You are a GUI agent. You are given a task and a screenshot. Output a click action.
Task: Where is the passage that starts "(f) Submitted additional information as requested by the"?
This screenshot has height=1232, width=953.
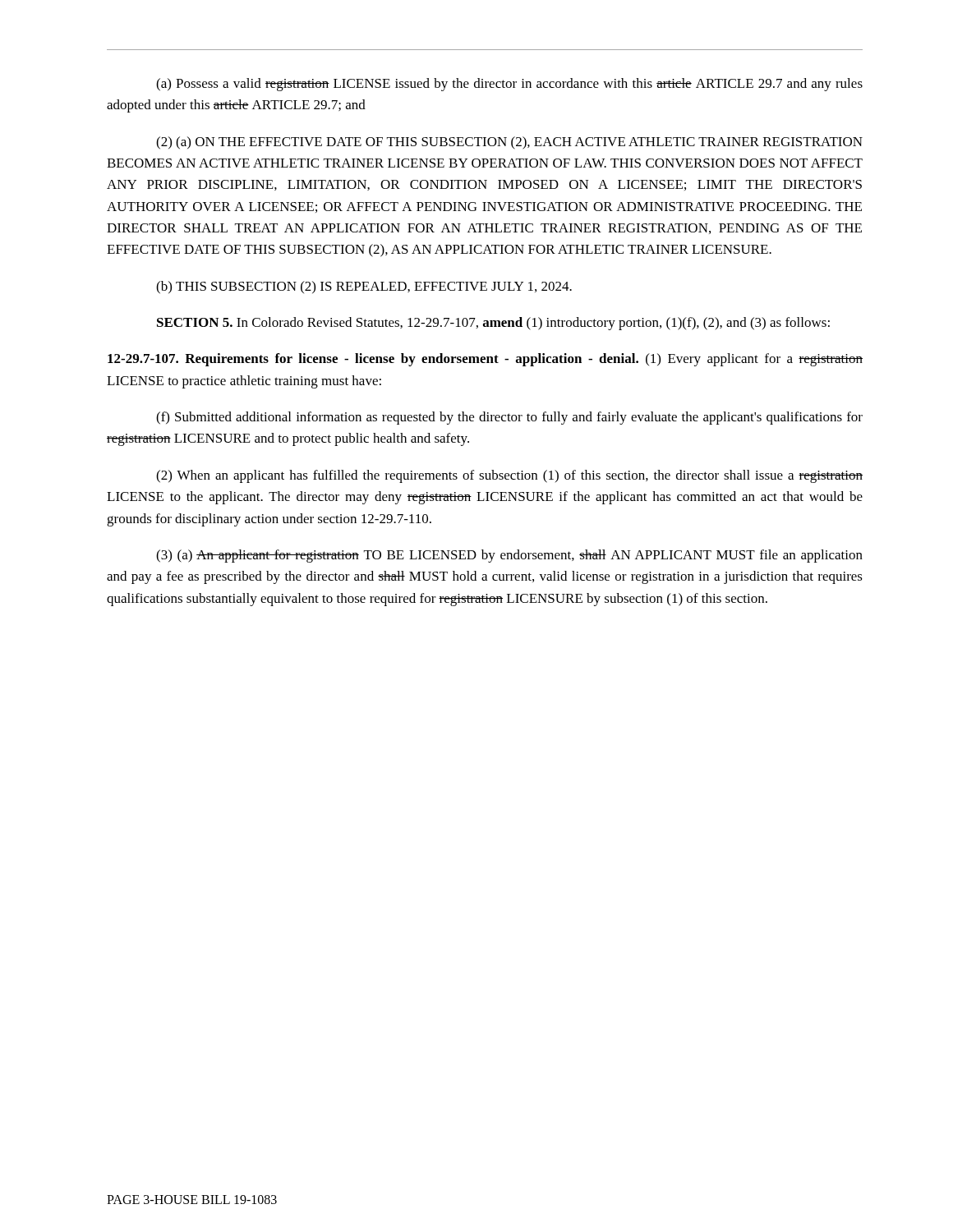coord(485,428)
